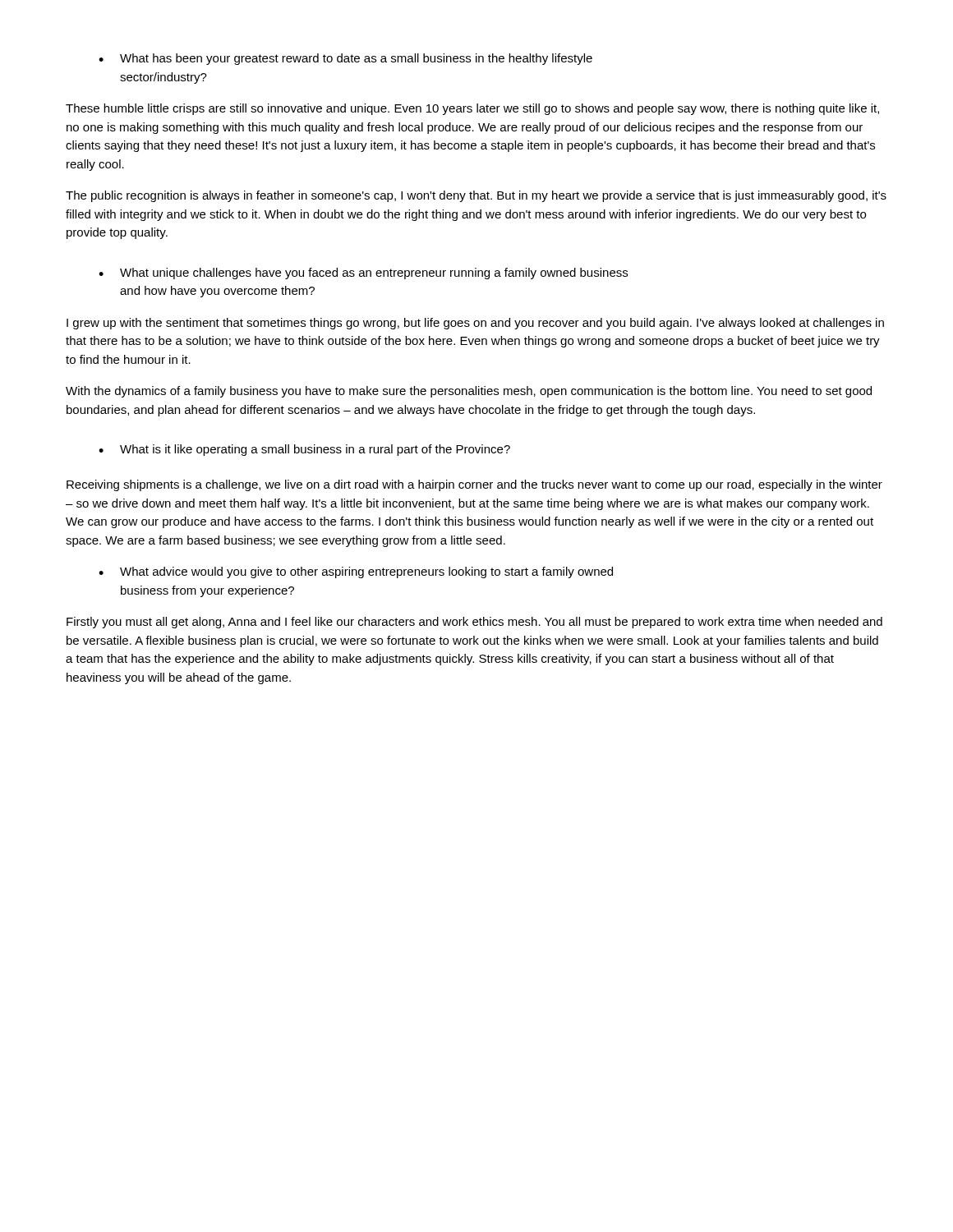Navigate to the passage starting "• What is it like operating a small"
The image size is (953, 1232).
tap(304, 451)
